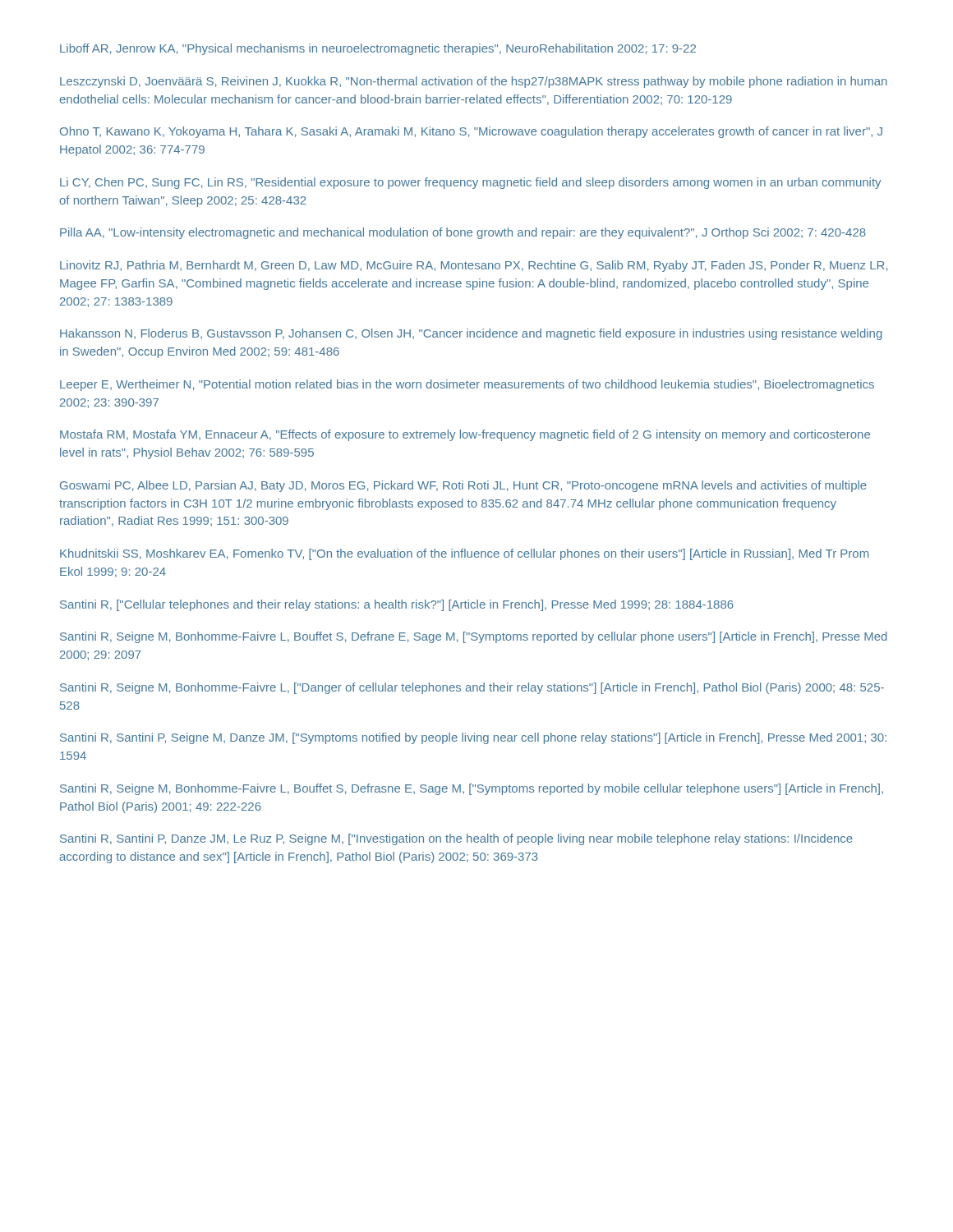Click on the list item with the text "Mostafa RM, Mostafa"
Image resolution: width=953 pixels, height=1232 pixels.
click(465, 443)
